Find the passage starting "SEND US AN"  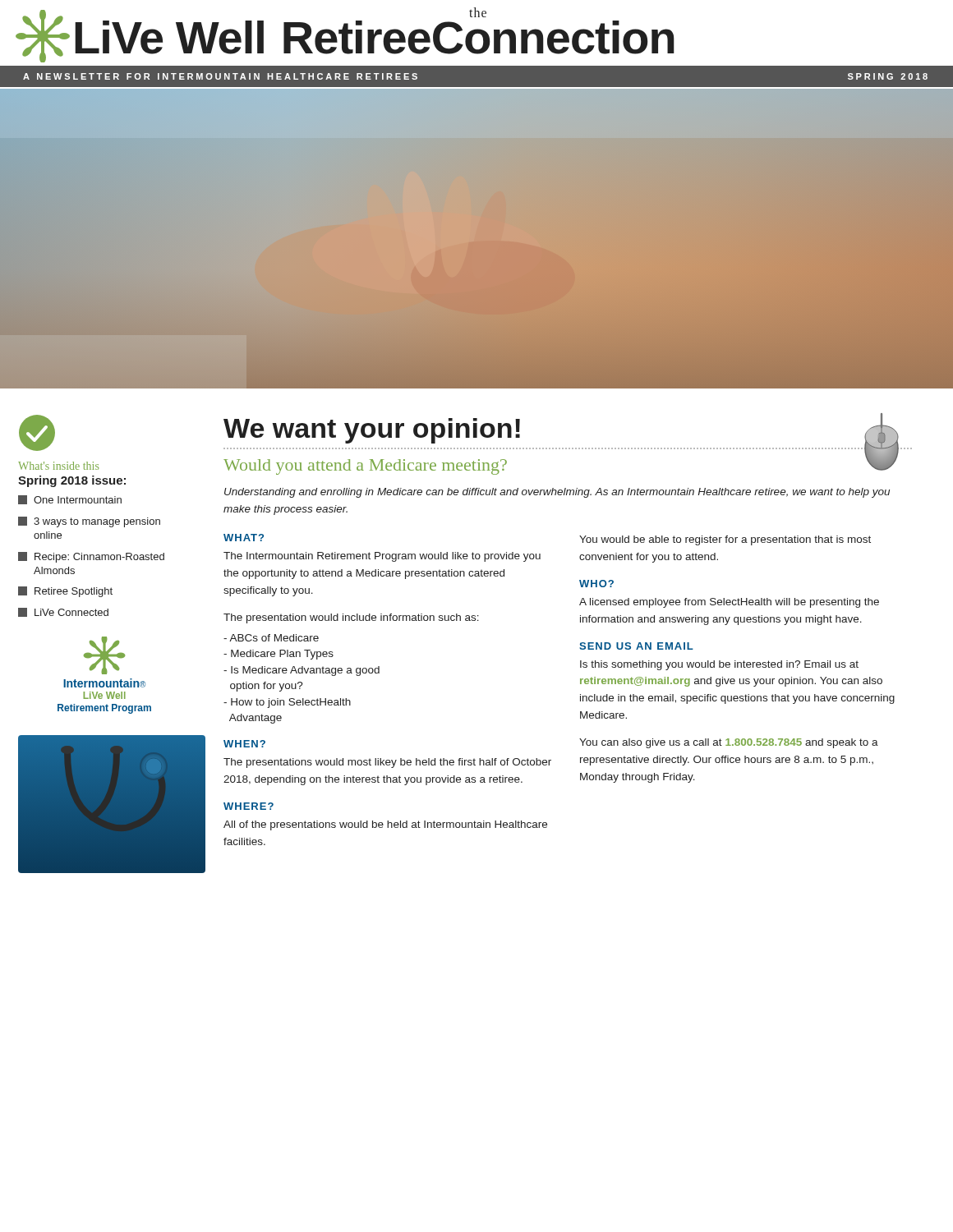637,646
